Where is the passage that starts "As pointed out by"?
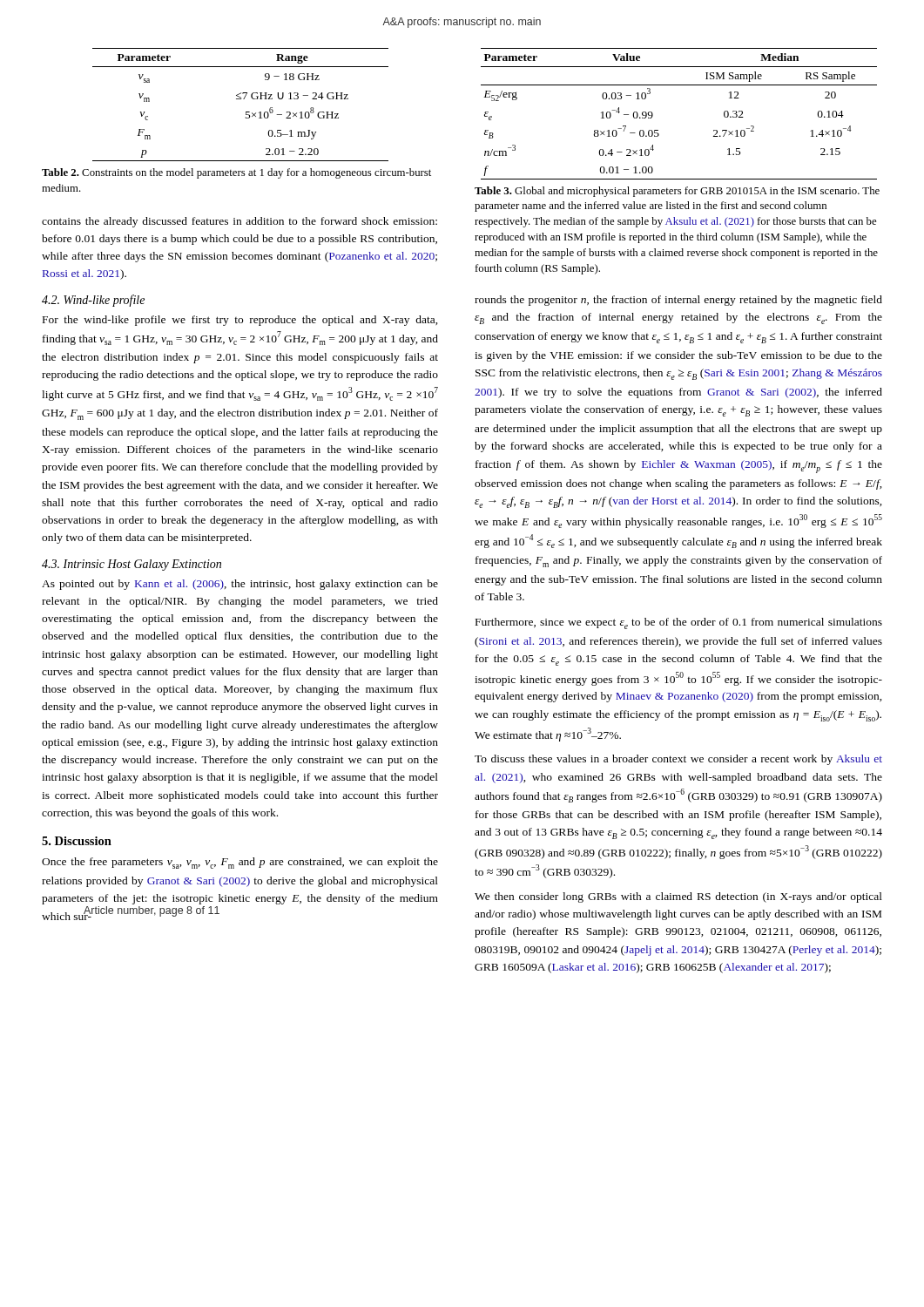Screen dimensions: 1307x924 pyautogui.click(x=240, y=698)
